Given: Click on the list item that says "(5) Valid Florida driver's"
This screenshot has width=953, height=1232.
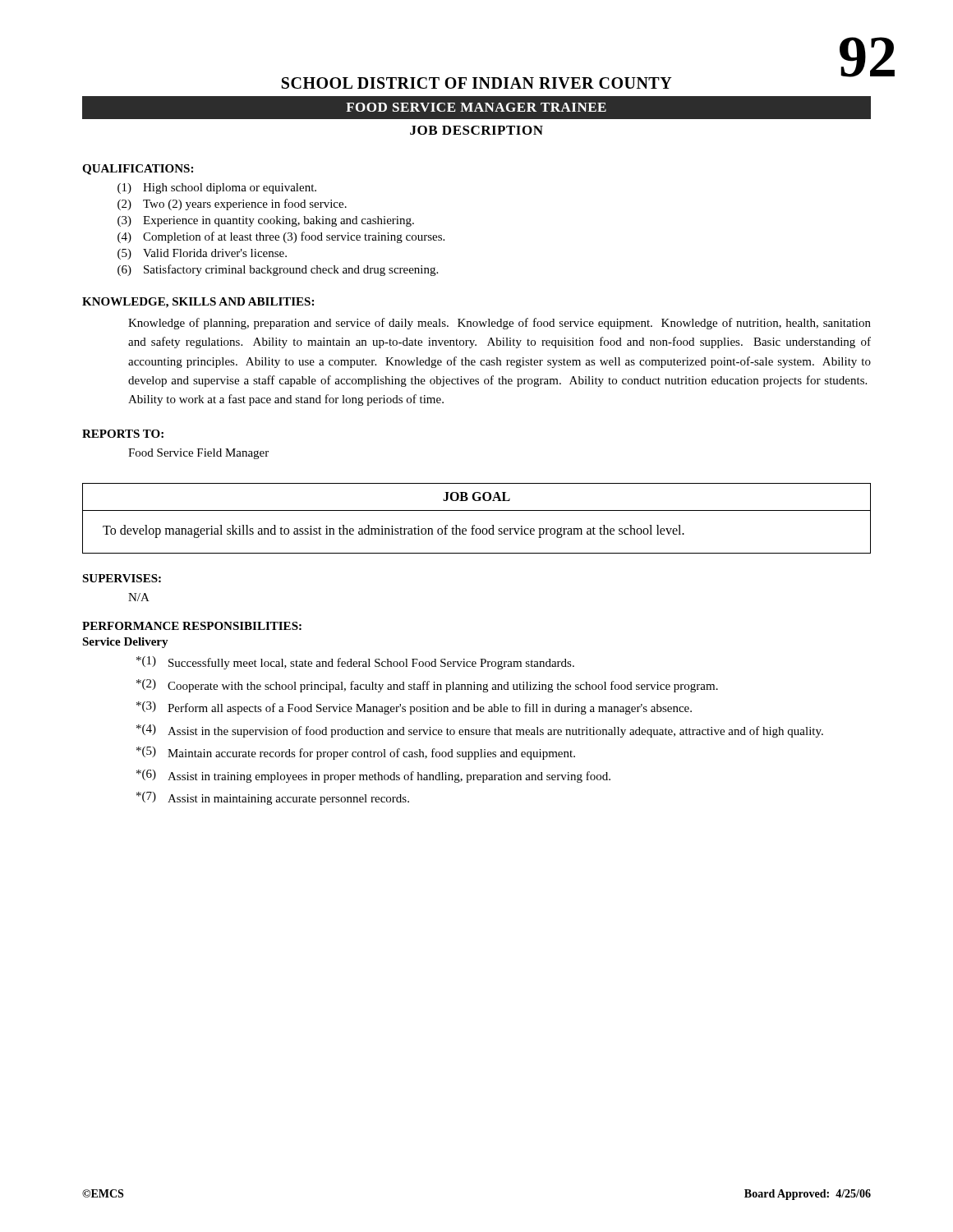Looking at the screenshot, I should coord(202,254).
